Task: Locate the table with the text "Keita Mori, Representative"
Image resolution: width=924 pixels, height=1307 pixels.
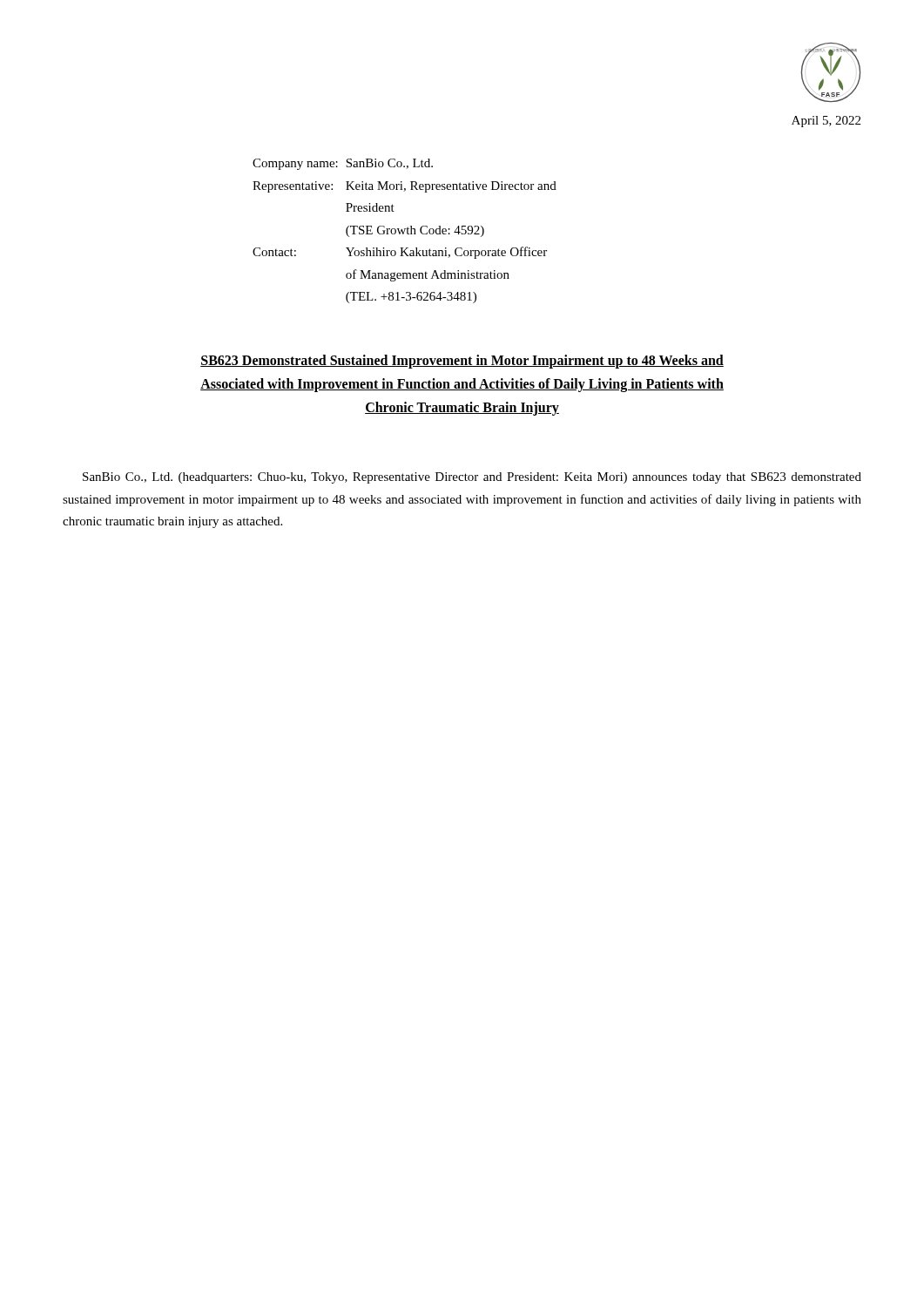Action: click(x=404, y=230)
